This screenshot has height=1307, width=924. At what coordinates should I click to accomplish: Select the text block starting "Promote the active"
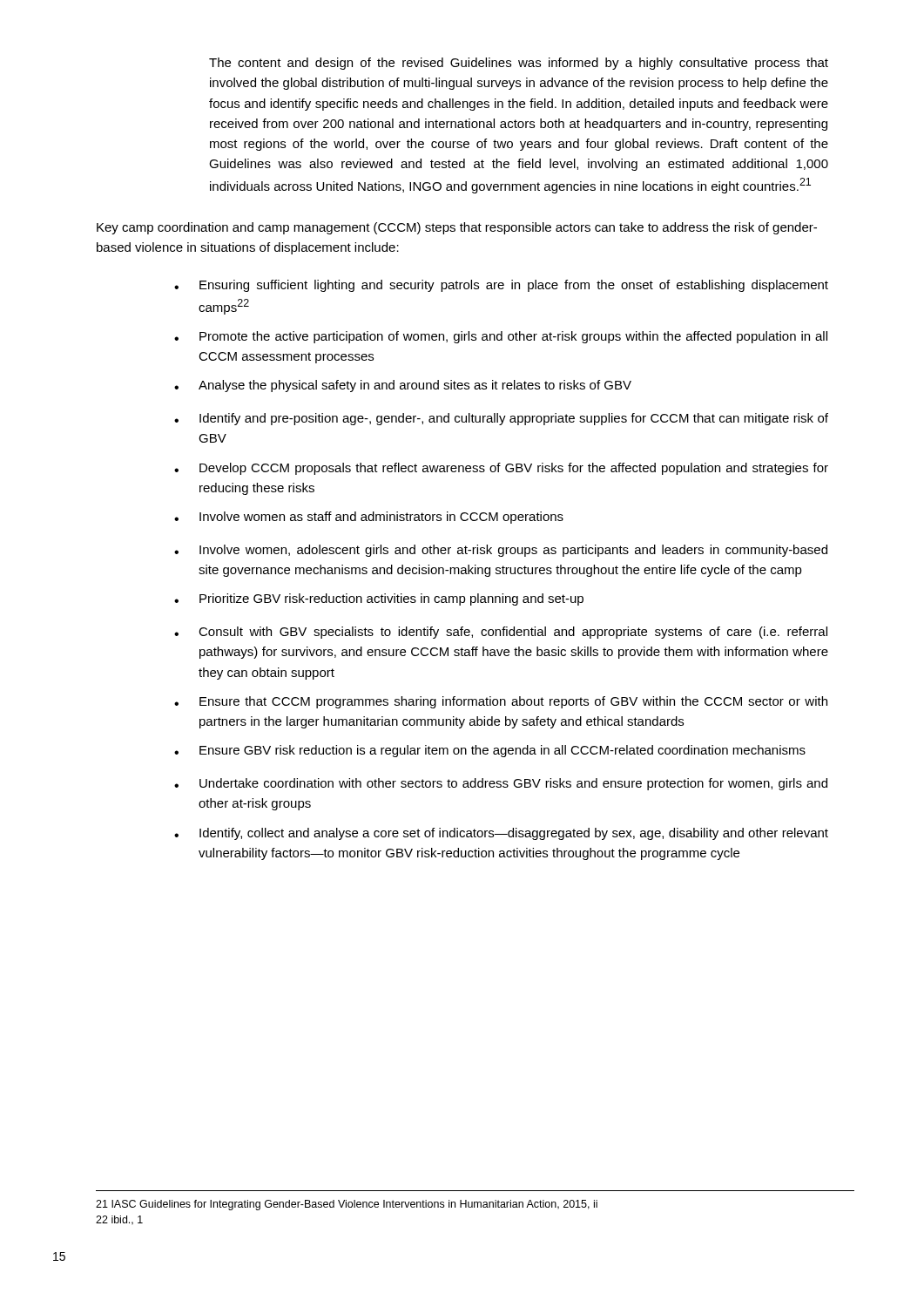pos(501,346)
